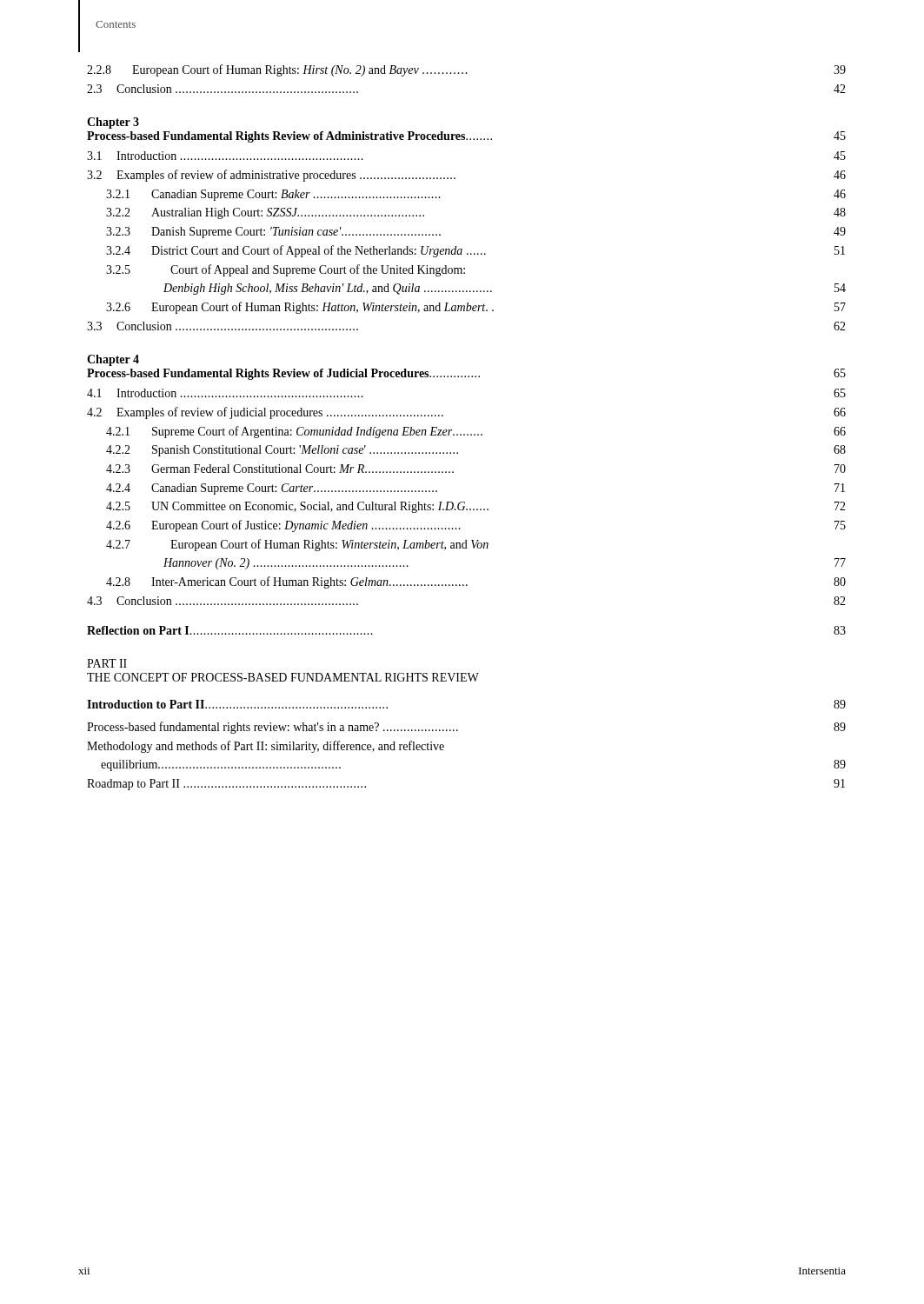This screenshot has width=924, height=1304.
Task: Find the element starting "Roadmap to Part II"
Action: 128,785
